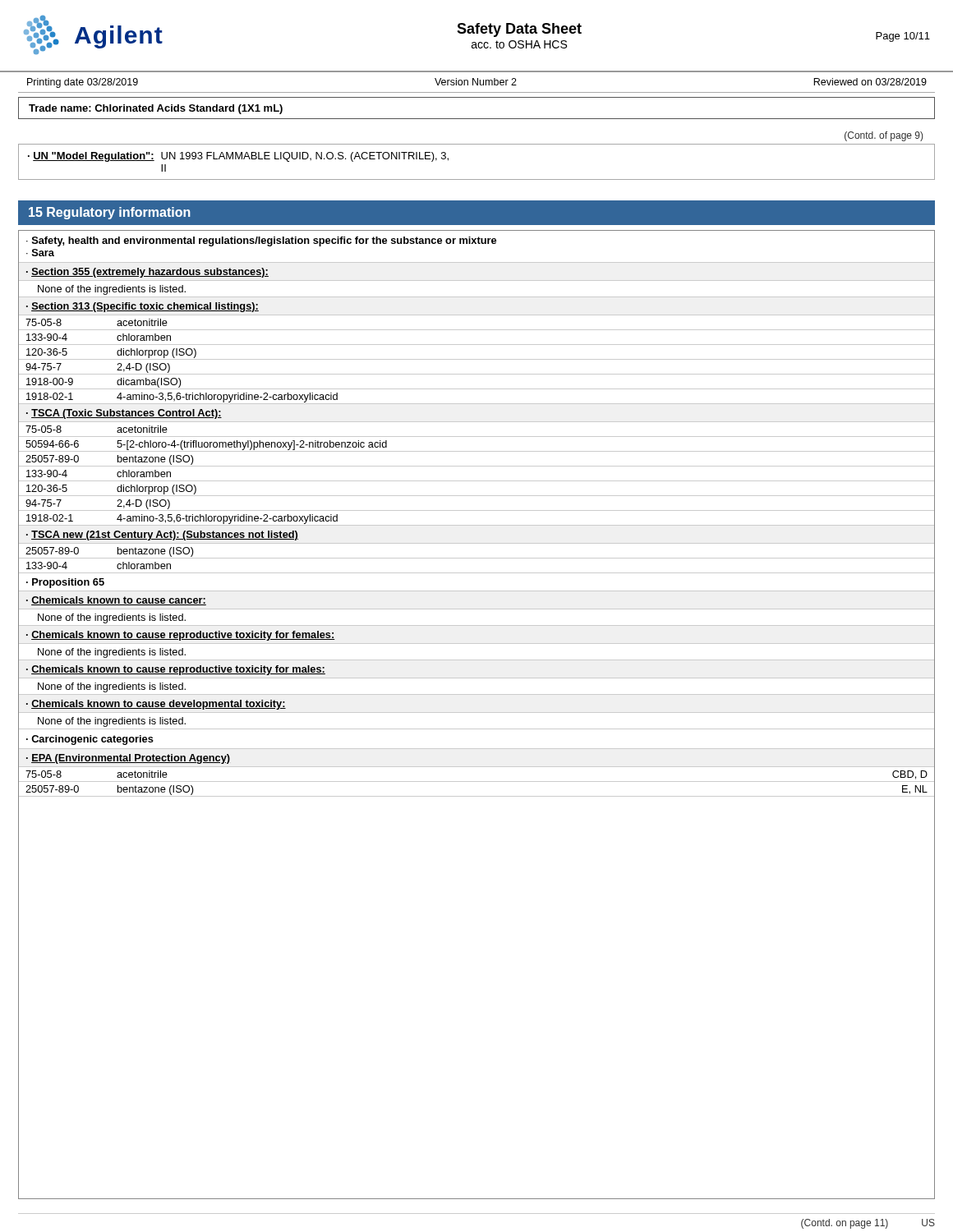
Task: Click on the text block that says "Trade name: Chlorinated"
Action: [x=156, y=108]
